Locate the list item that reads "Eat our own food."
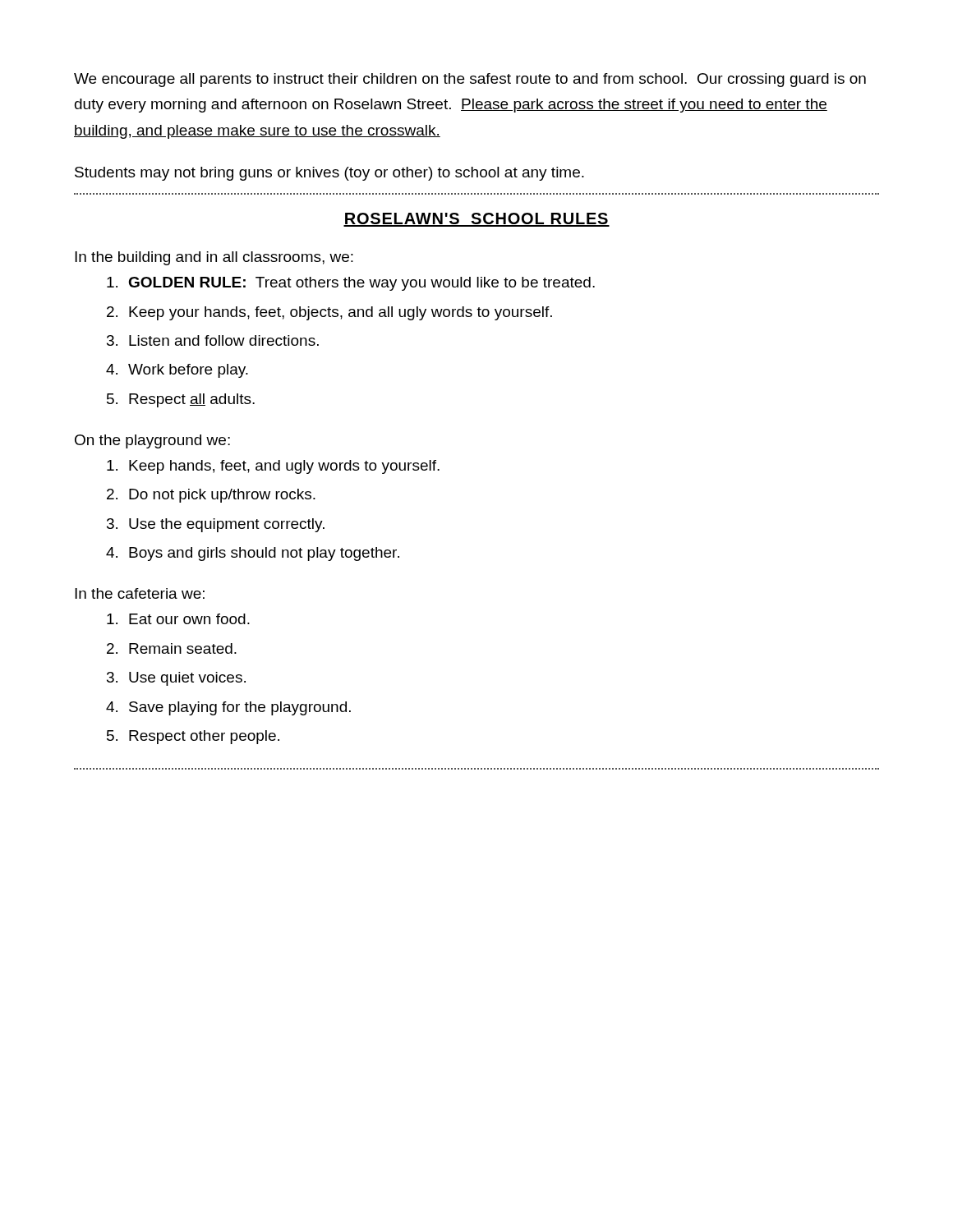The image size is (953, 1232). (x=189, y=619)
